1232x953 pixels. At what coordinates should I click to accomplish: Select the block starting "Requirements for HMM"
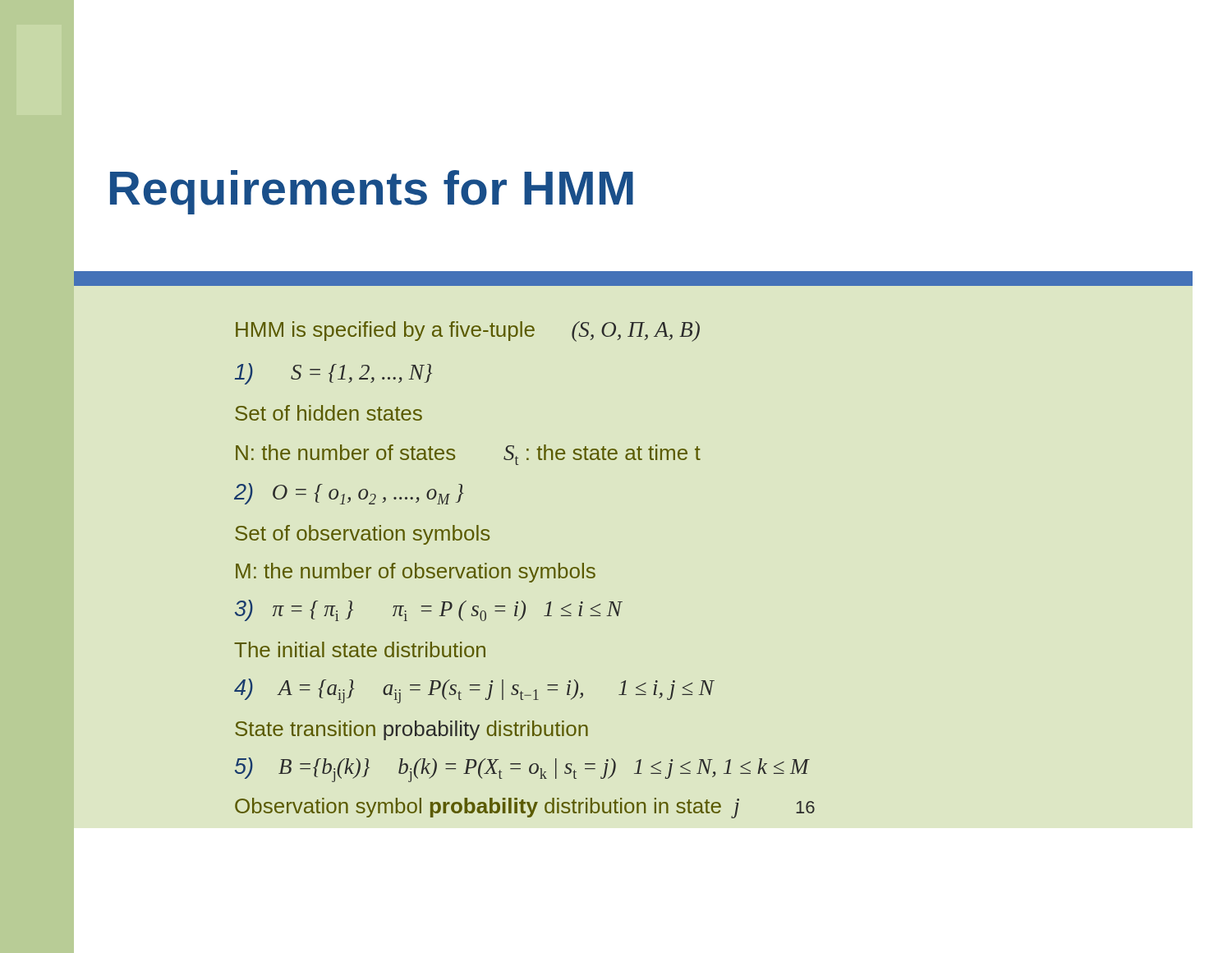[x=372, y=188]
